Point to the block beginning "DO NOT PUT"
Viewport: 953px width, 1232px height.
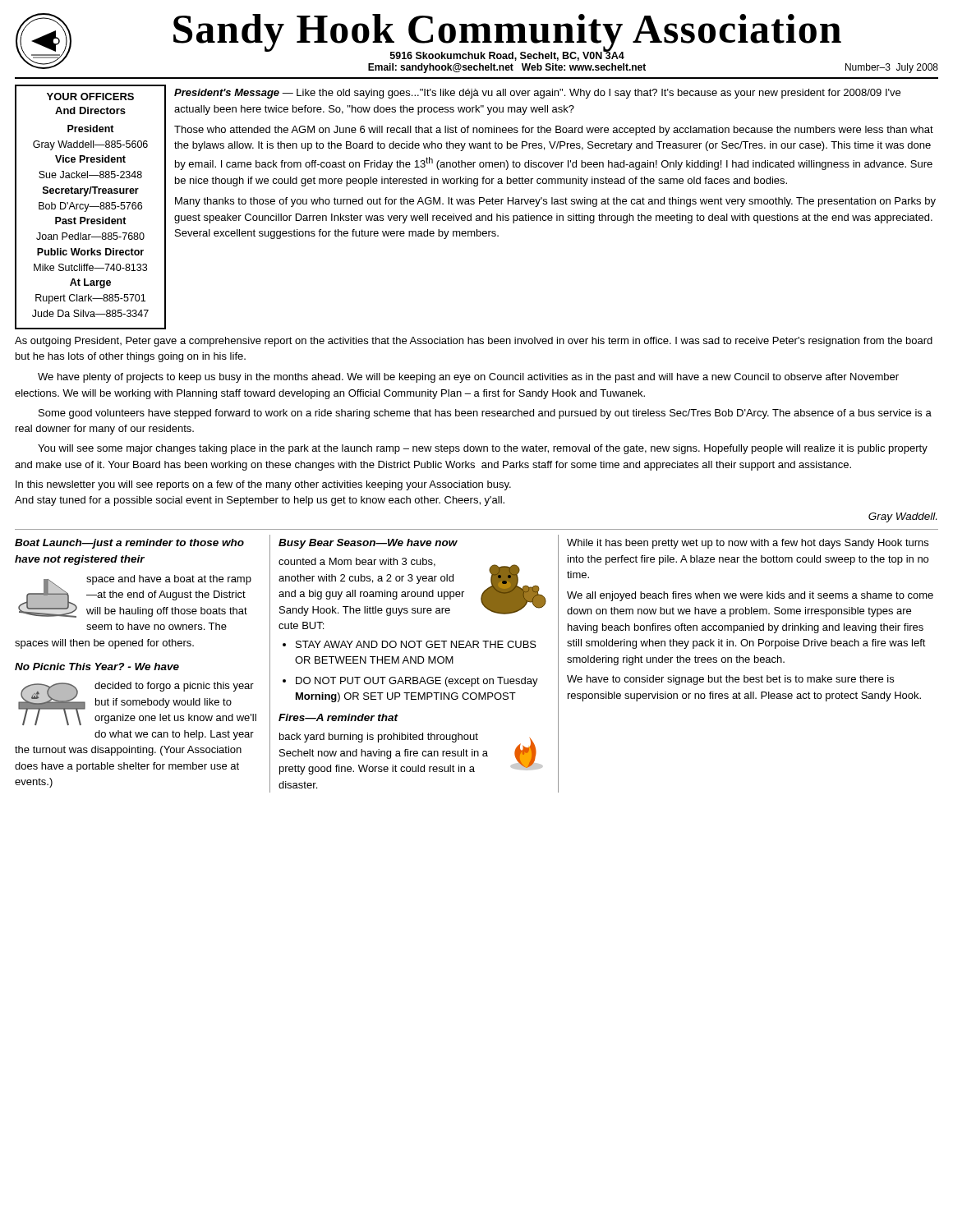pyautogui.click(x=422, y=689)
